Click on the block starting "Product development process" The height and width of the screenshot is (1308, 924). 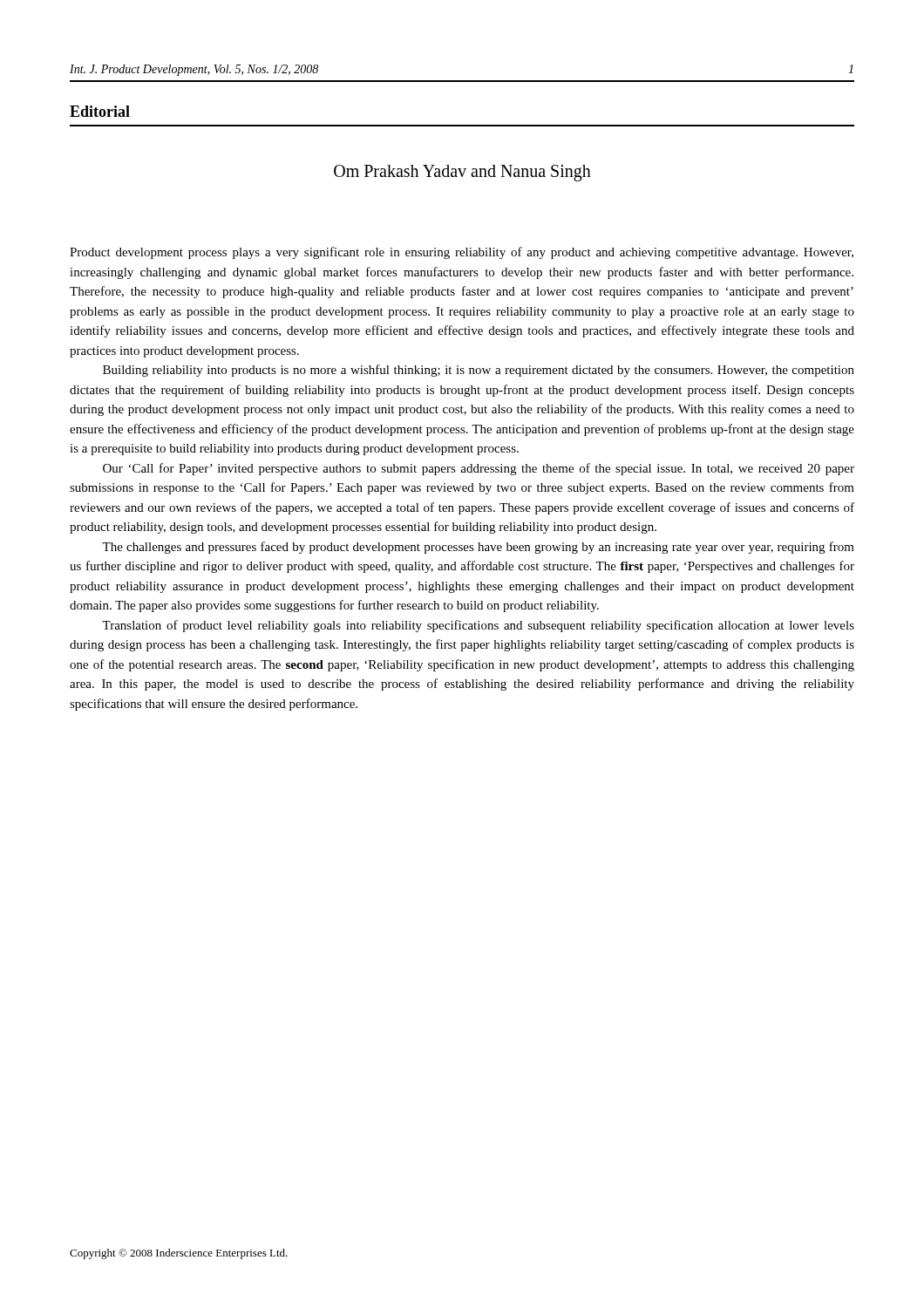(462, 478)
